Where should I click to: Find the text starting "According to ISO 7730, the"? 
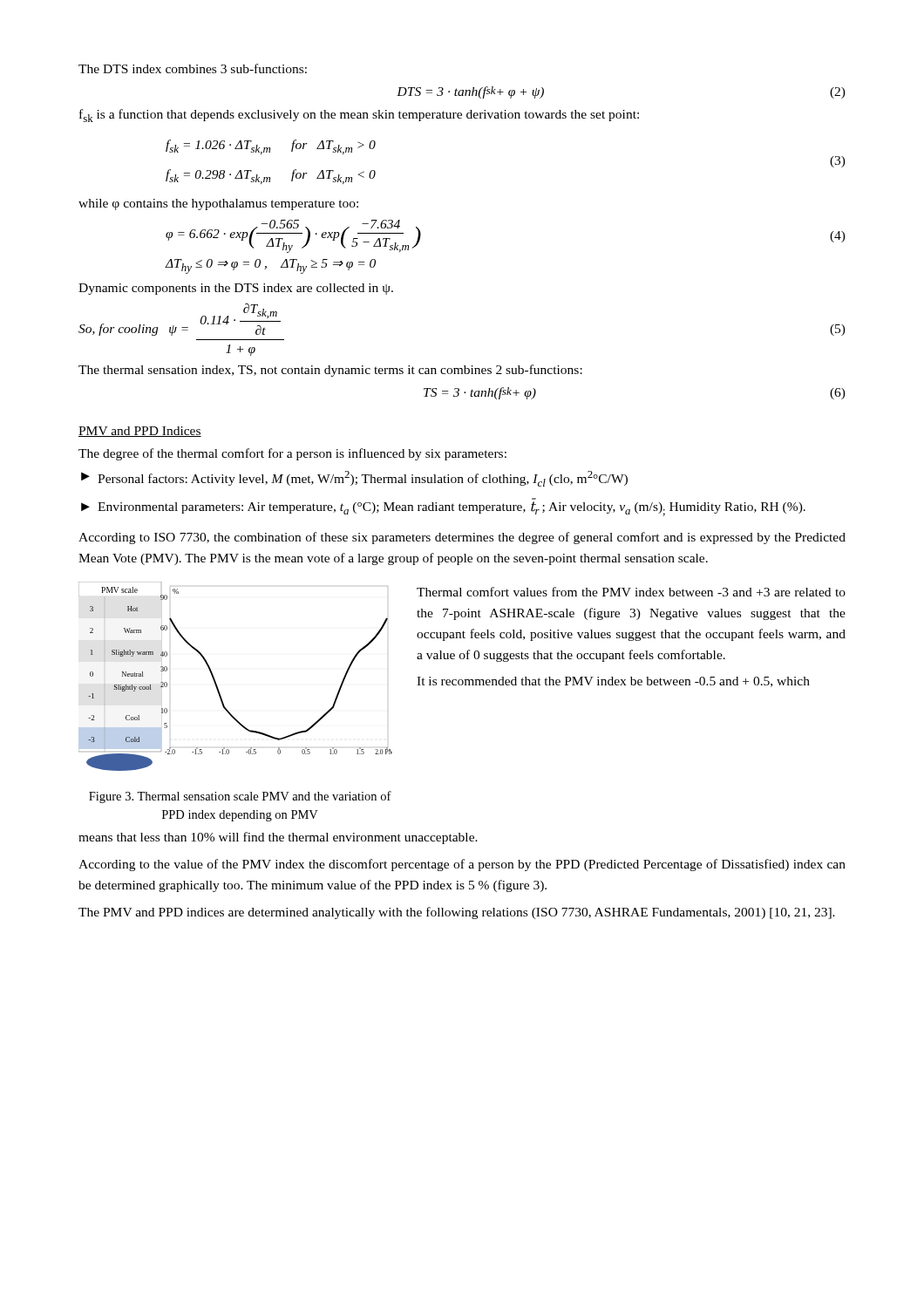pyautogui.click(x=462, y=547)
